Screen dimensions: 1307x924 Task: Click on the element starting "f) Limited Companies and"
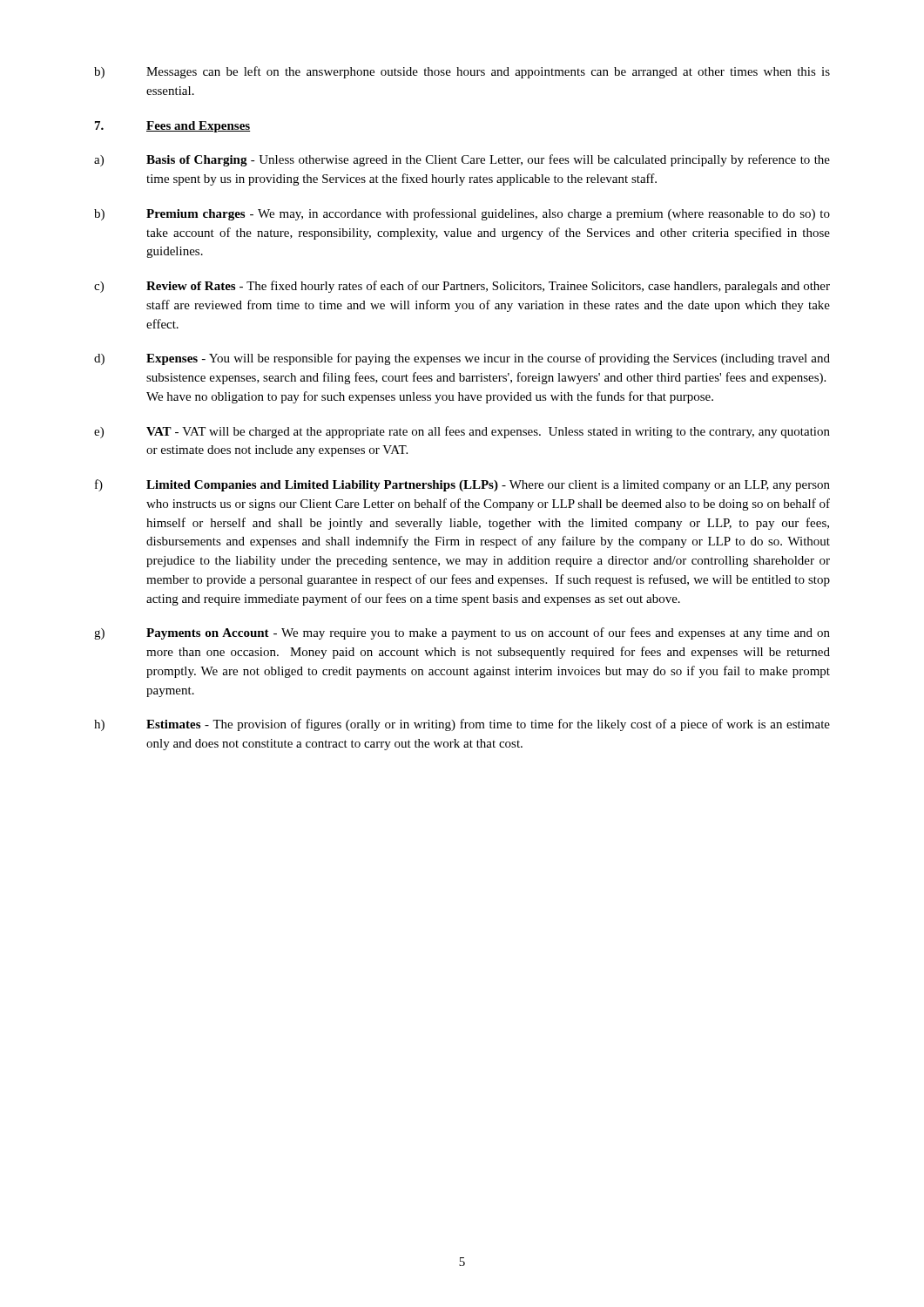462,542
